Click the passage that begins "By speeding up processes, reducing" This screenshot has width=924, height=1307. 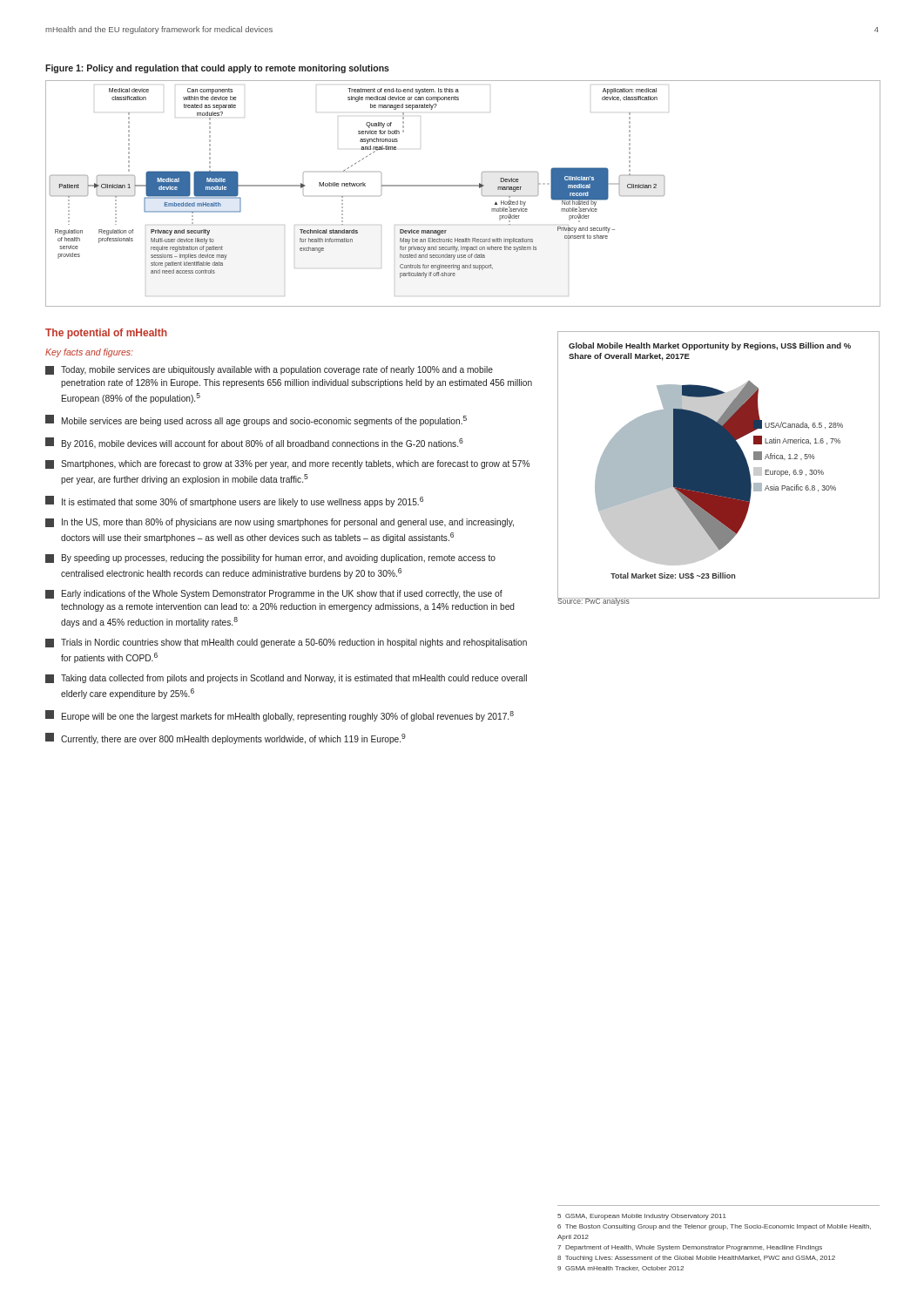point(289,567)
